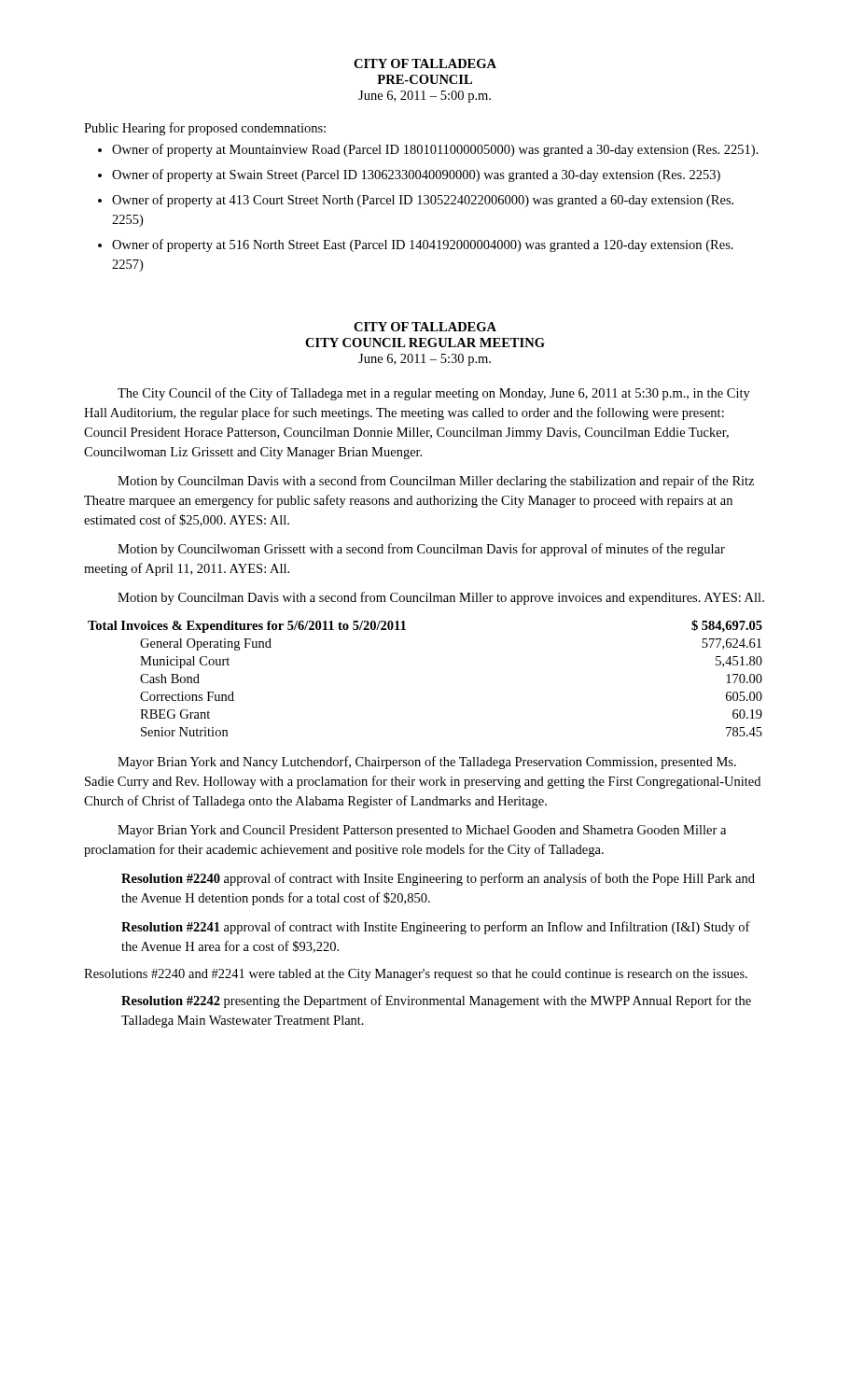Screen dimensions: 1400x850
Task: Find the element starting "CITY OF TALLADEGAPRE-COUNCIL June 6, 2011 – 5:00"
Action: 425,79
